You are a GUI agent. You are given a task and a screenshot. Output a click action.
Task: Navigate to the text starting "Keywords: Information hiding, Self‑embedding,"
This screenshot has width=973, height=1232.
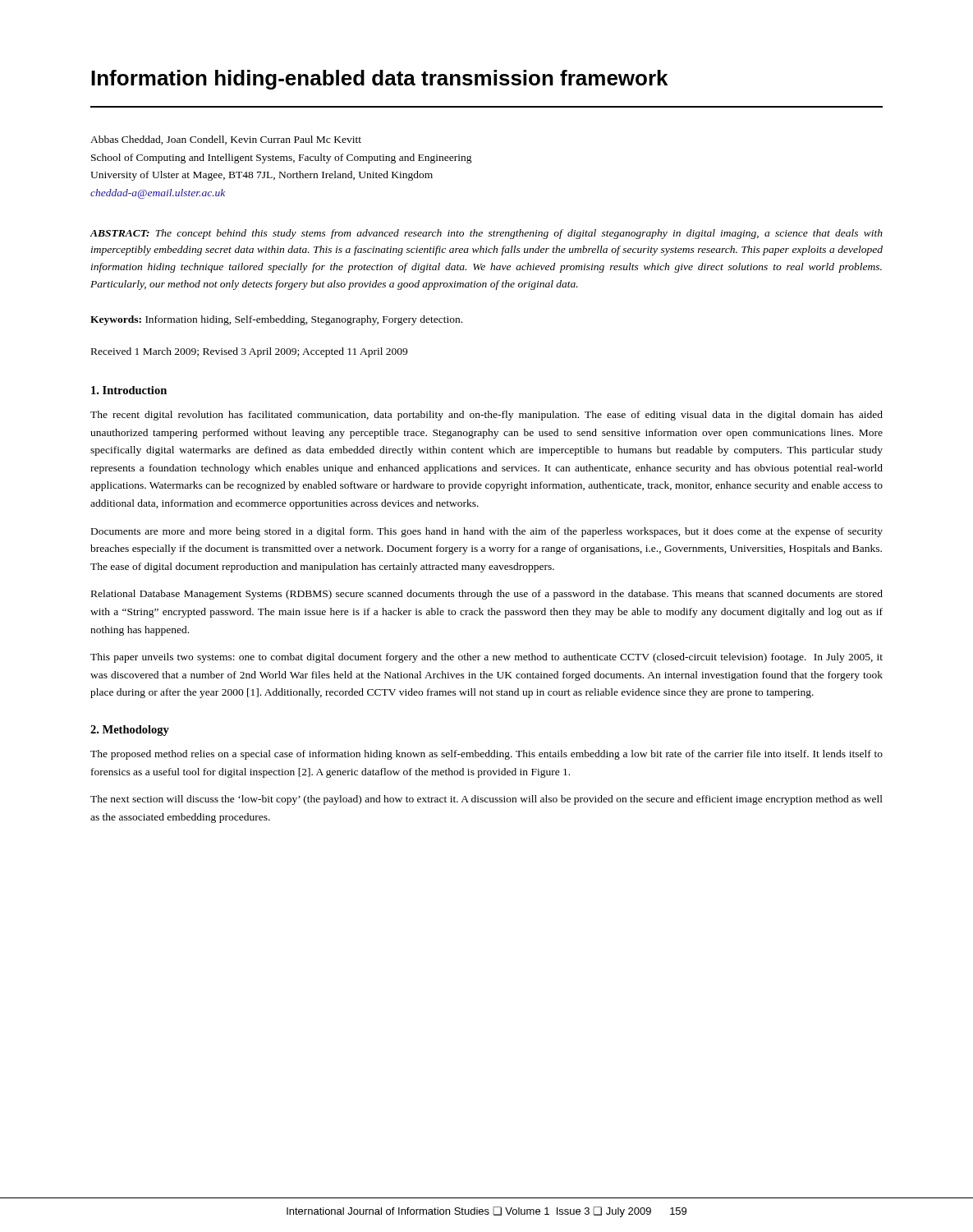click(277, 319)
